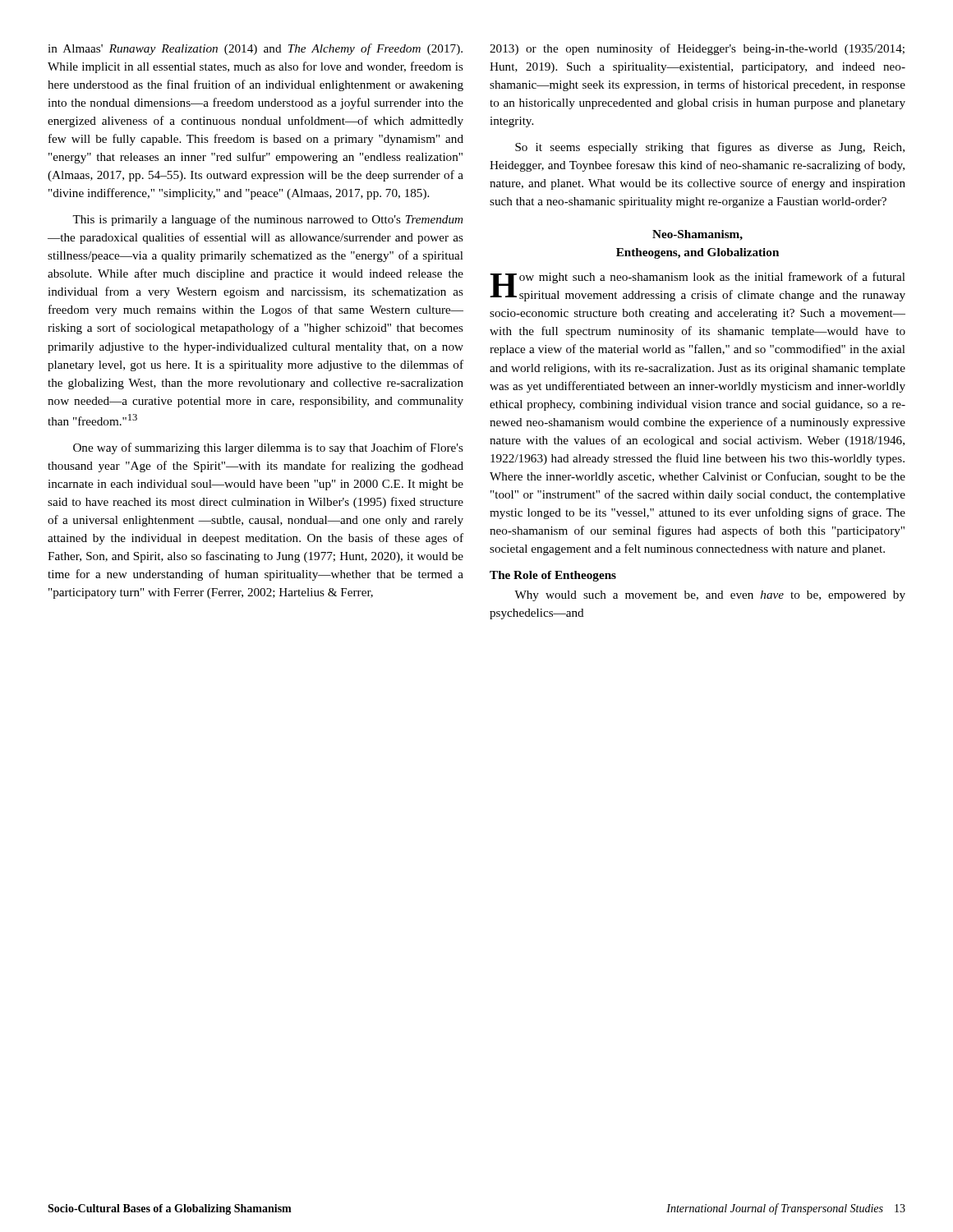The width and height of the screenshot is (953, 1232).
Task: Find the block on this page that starts "Why would such a movement be,"
Action: click(x=698, y=604)
